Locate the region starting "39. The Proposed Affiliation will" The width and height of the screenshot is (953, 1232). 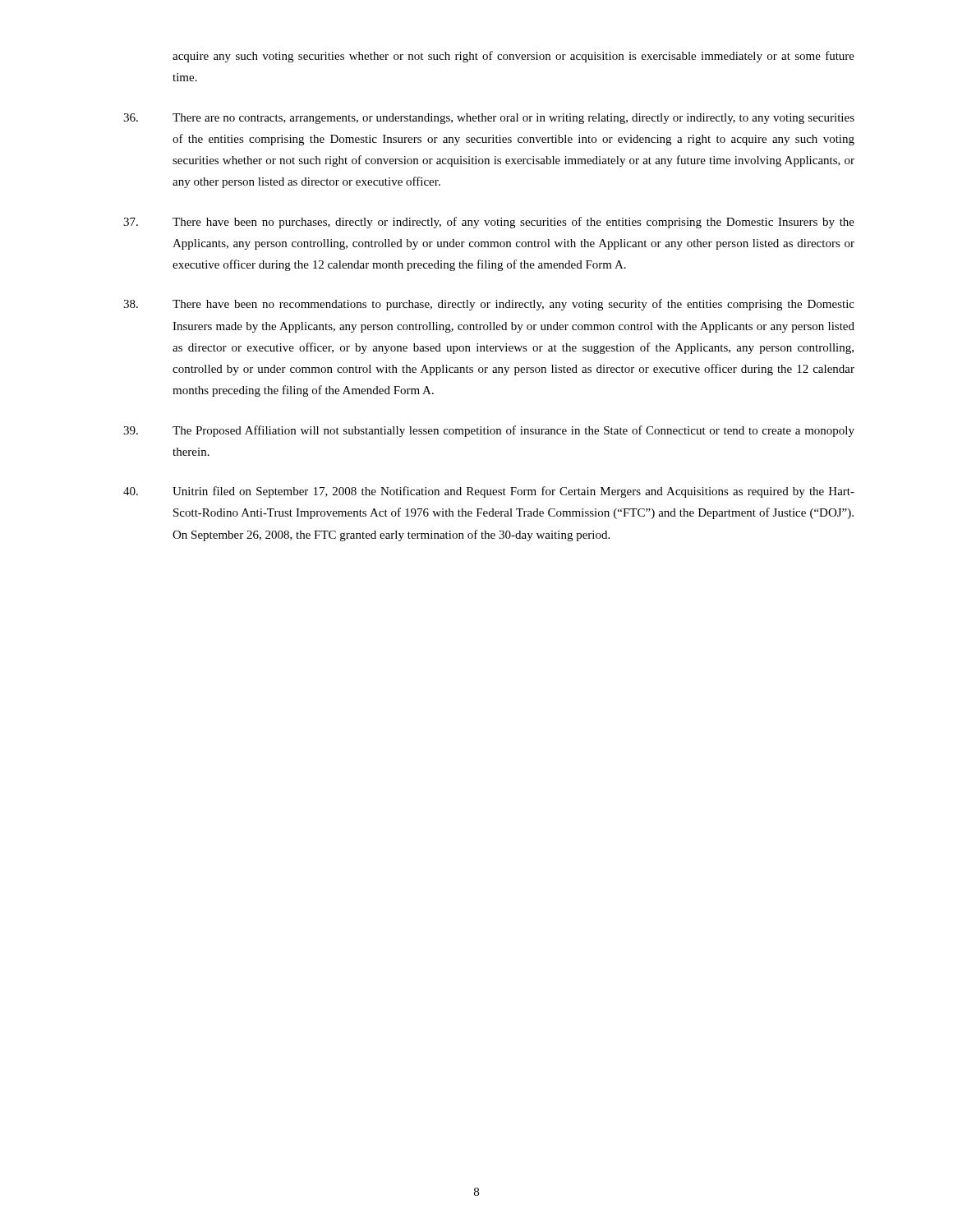tap(489, 441)
